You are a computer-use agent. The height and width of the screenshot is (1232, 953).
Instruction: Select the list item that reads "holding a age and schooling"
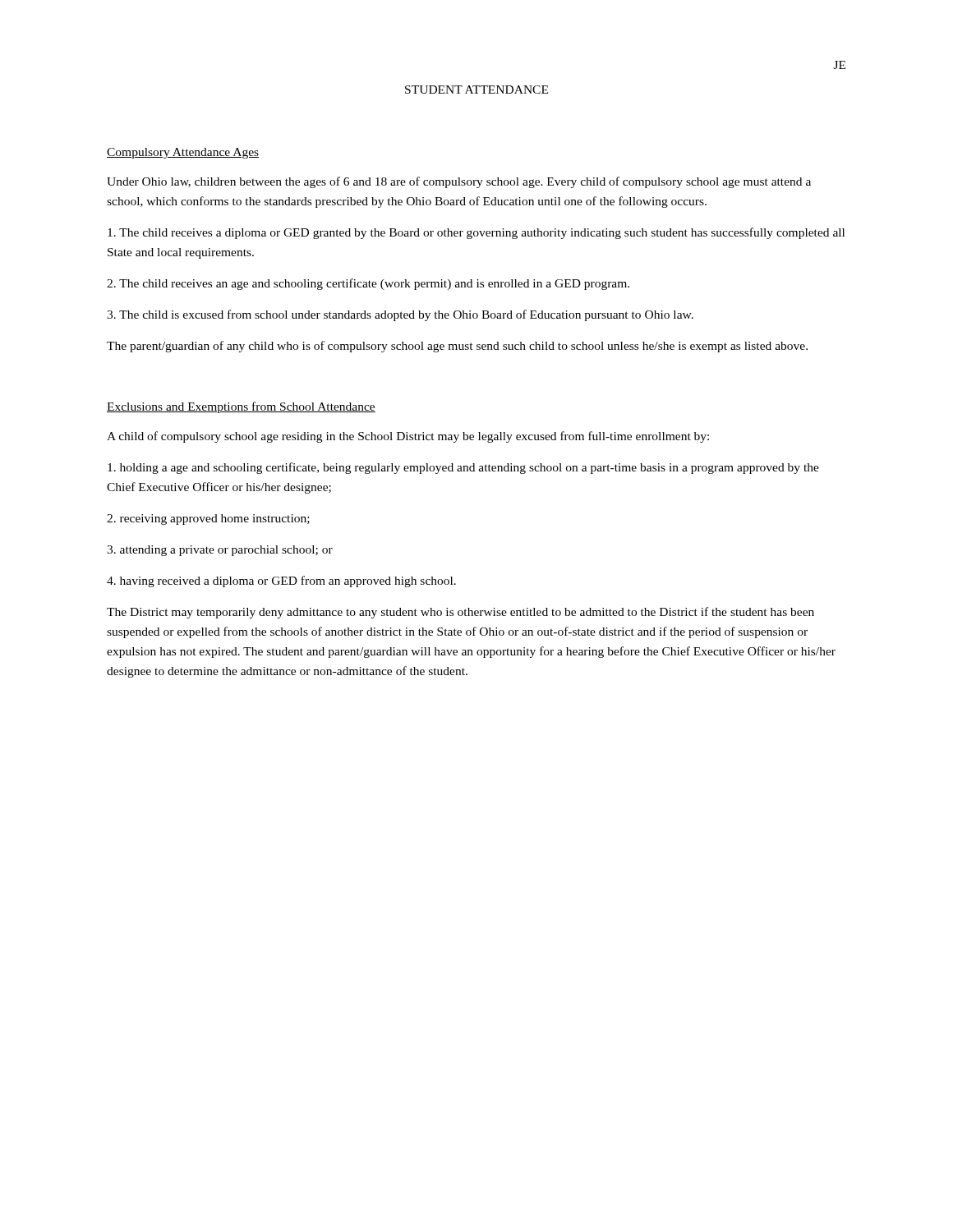click(x=463, y=477)
